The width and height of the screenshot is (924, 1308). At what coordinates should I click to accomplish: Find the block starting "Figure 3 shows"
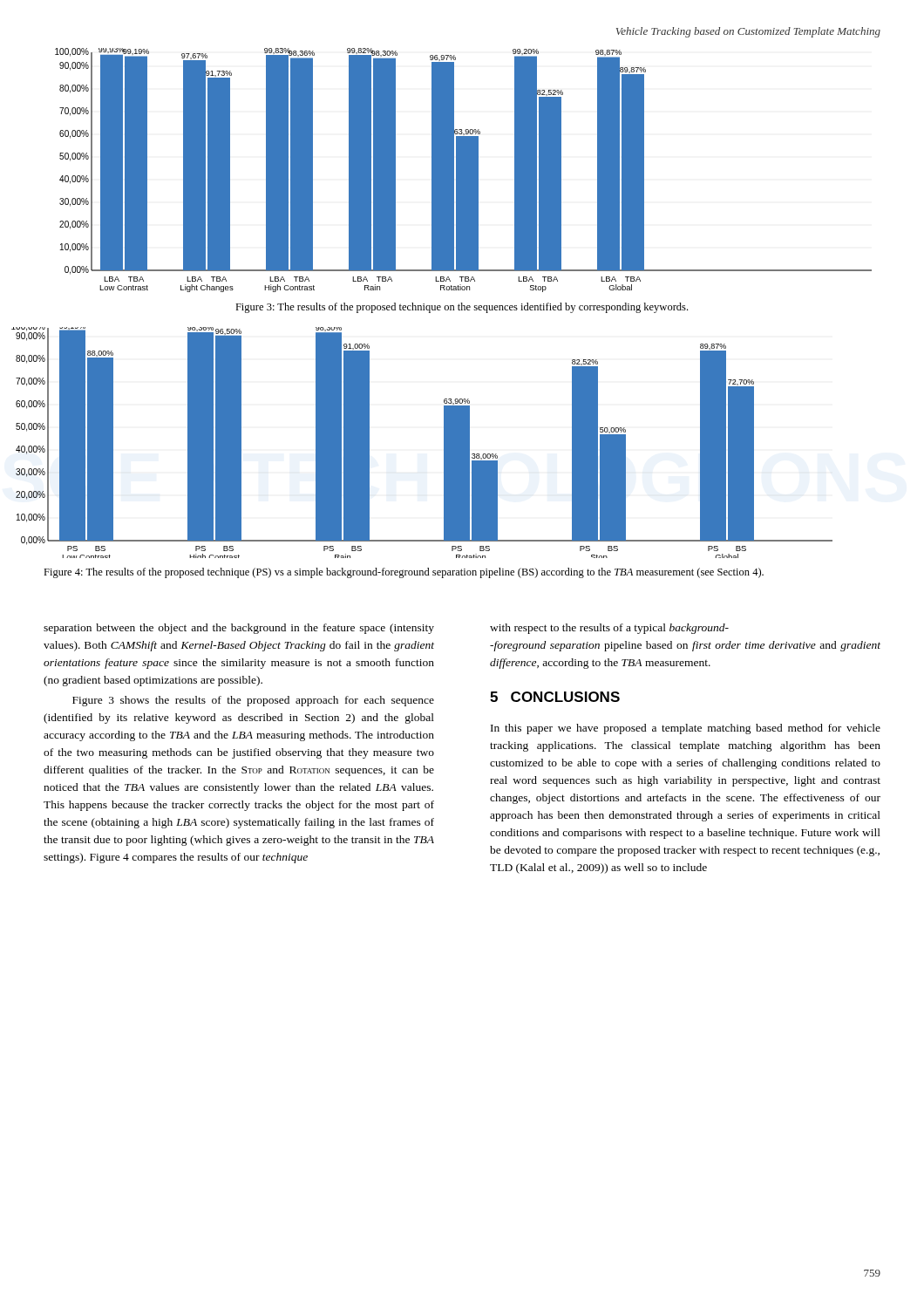coord(239,778)
